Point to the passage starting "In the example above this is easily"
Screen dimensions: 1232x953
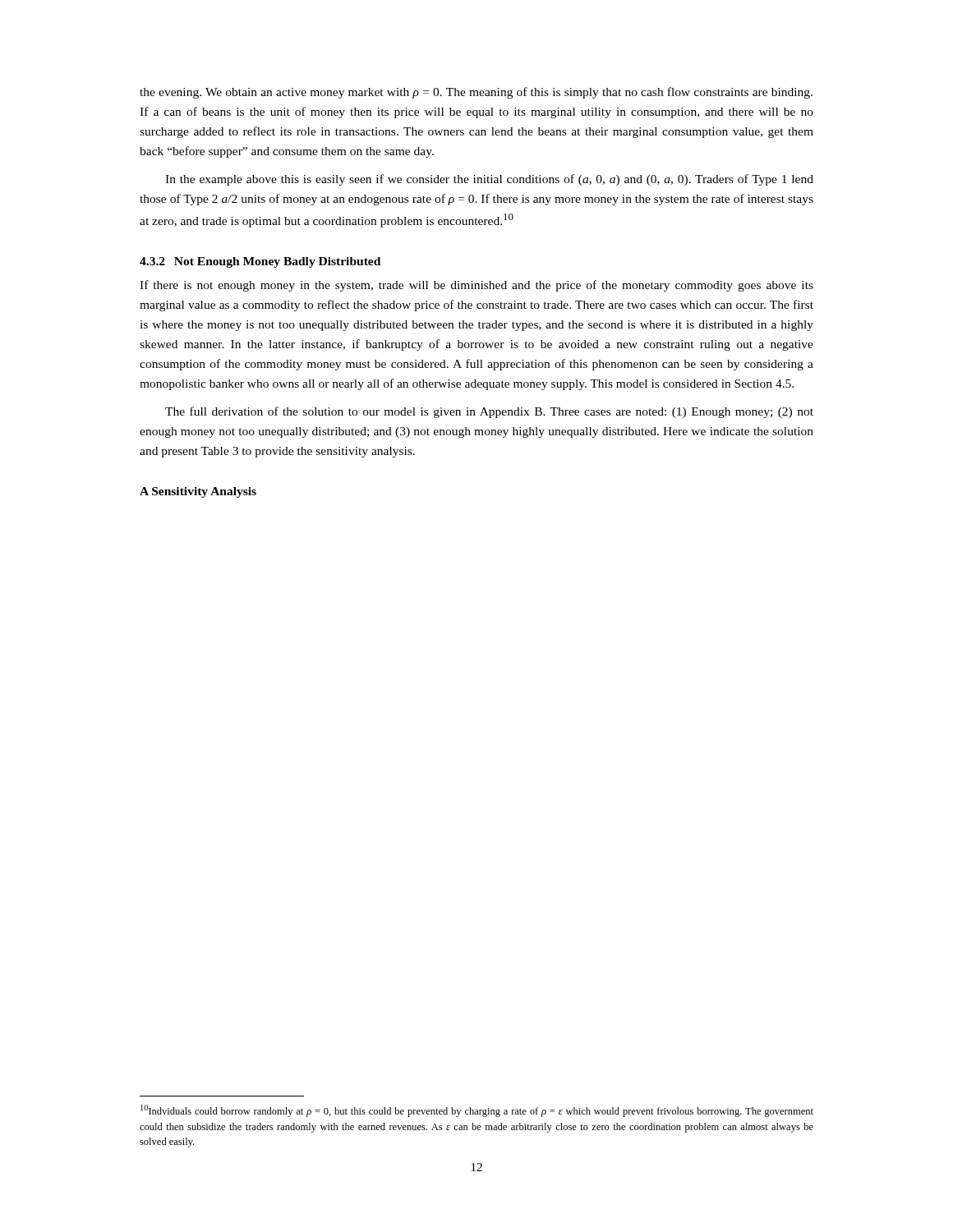point(476,200)
